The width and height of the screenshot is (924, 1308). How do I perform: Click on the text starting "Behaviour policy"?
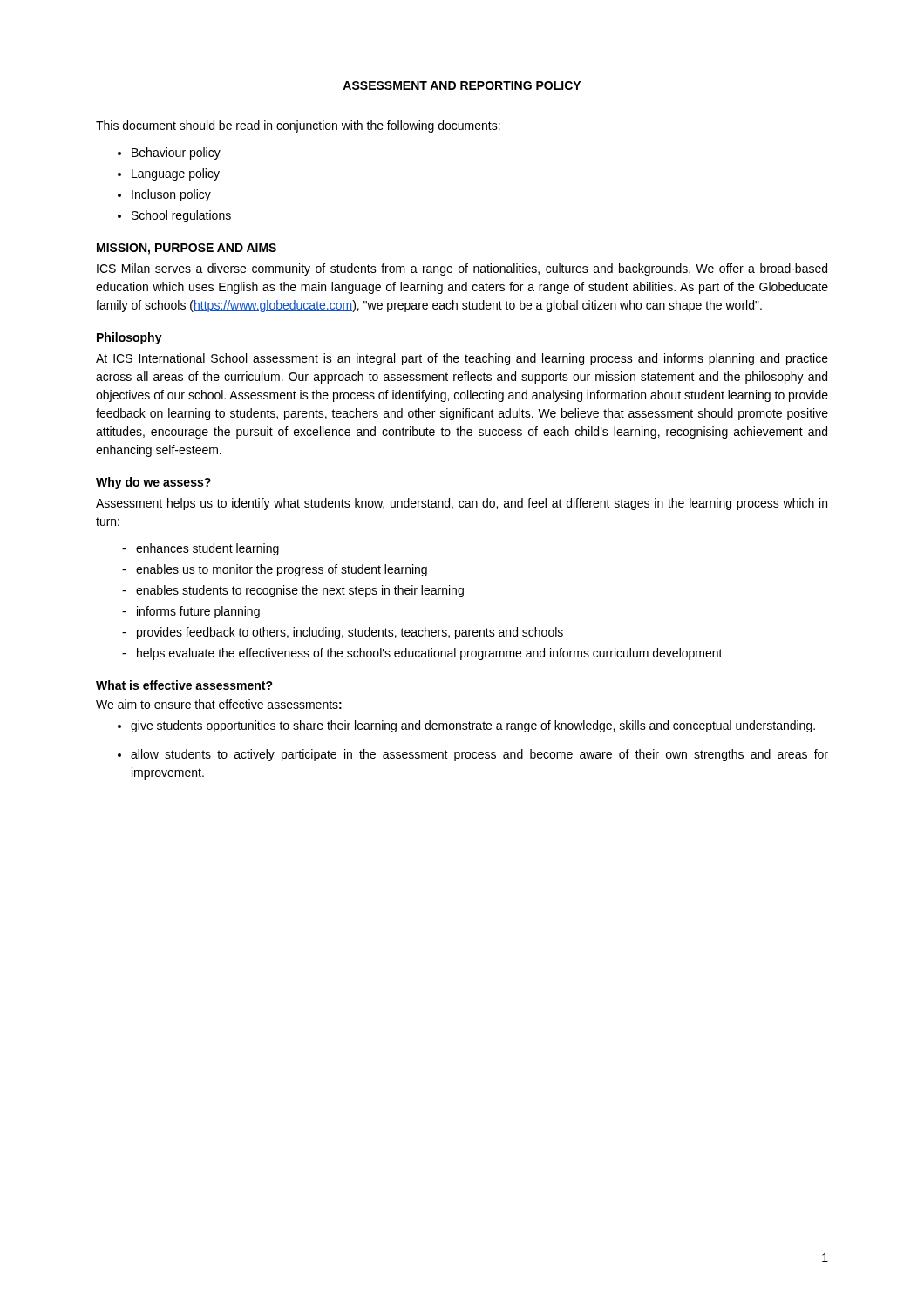pyautogui.click(x=176, y=153)
